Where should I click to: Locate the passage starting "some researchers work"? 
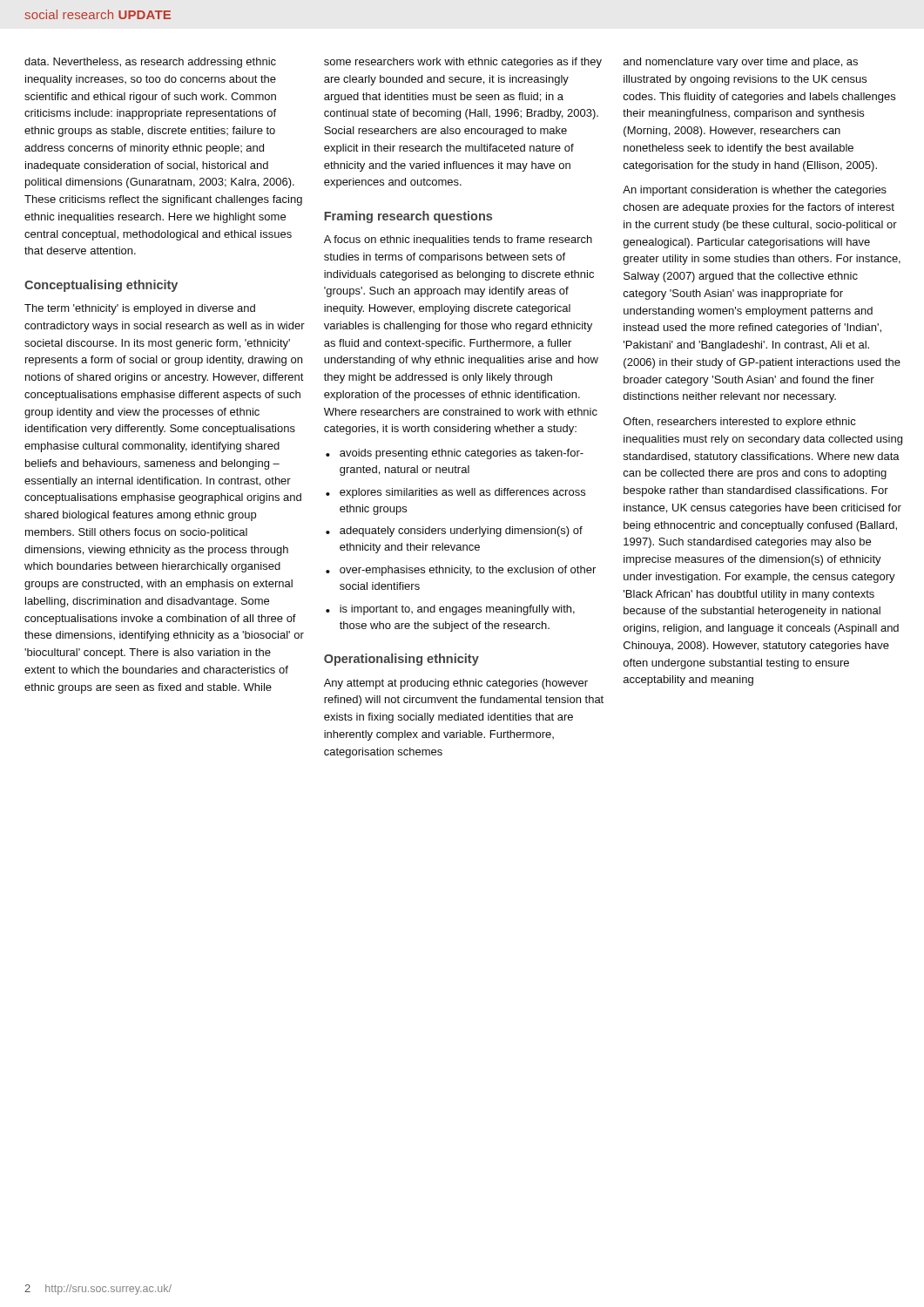coord(464,122)
